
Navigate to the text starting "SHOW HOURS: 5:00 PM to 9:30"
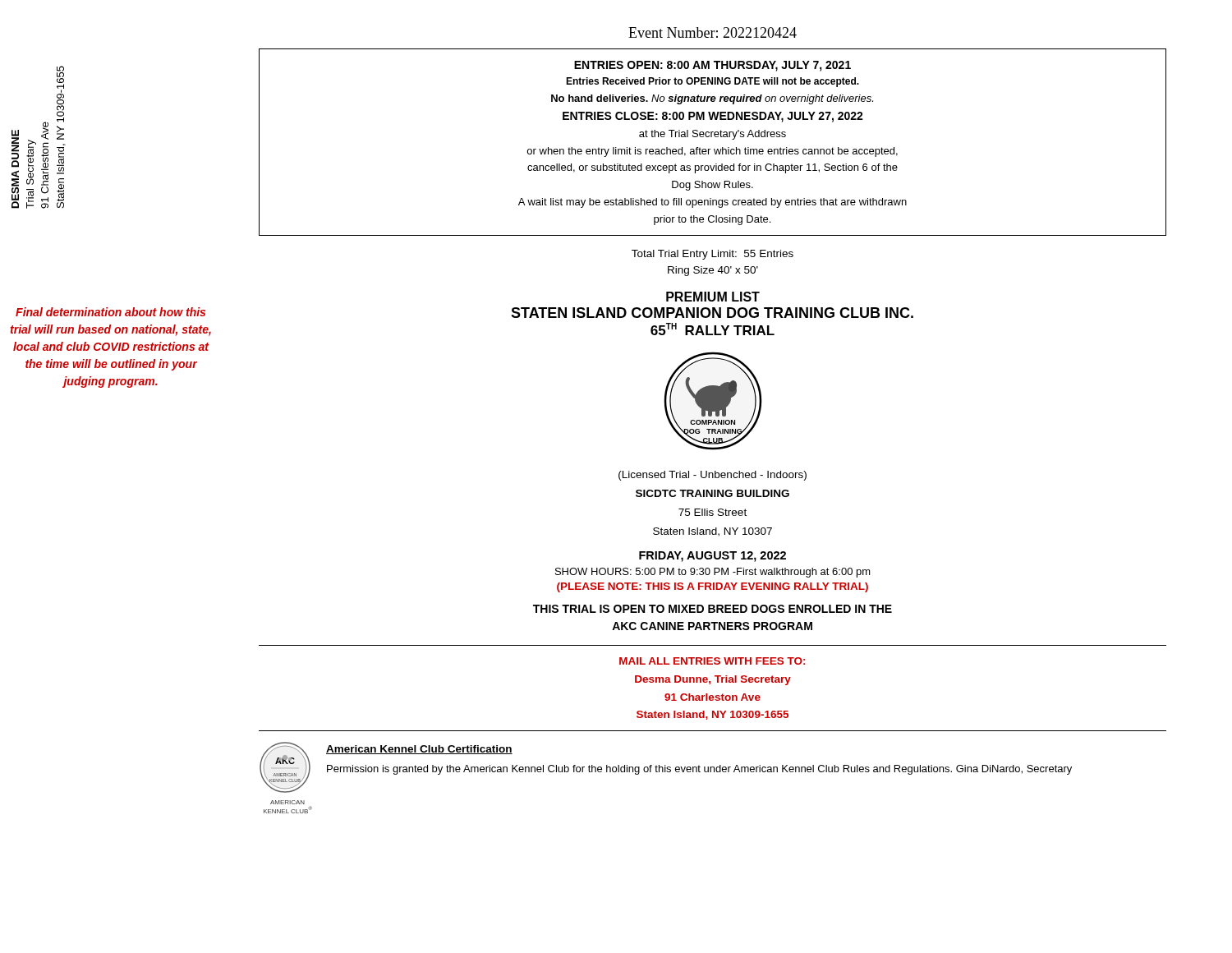[x=713, y=572]
